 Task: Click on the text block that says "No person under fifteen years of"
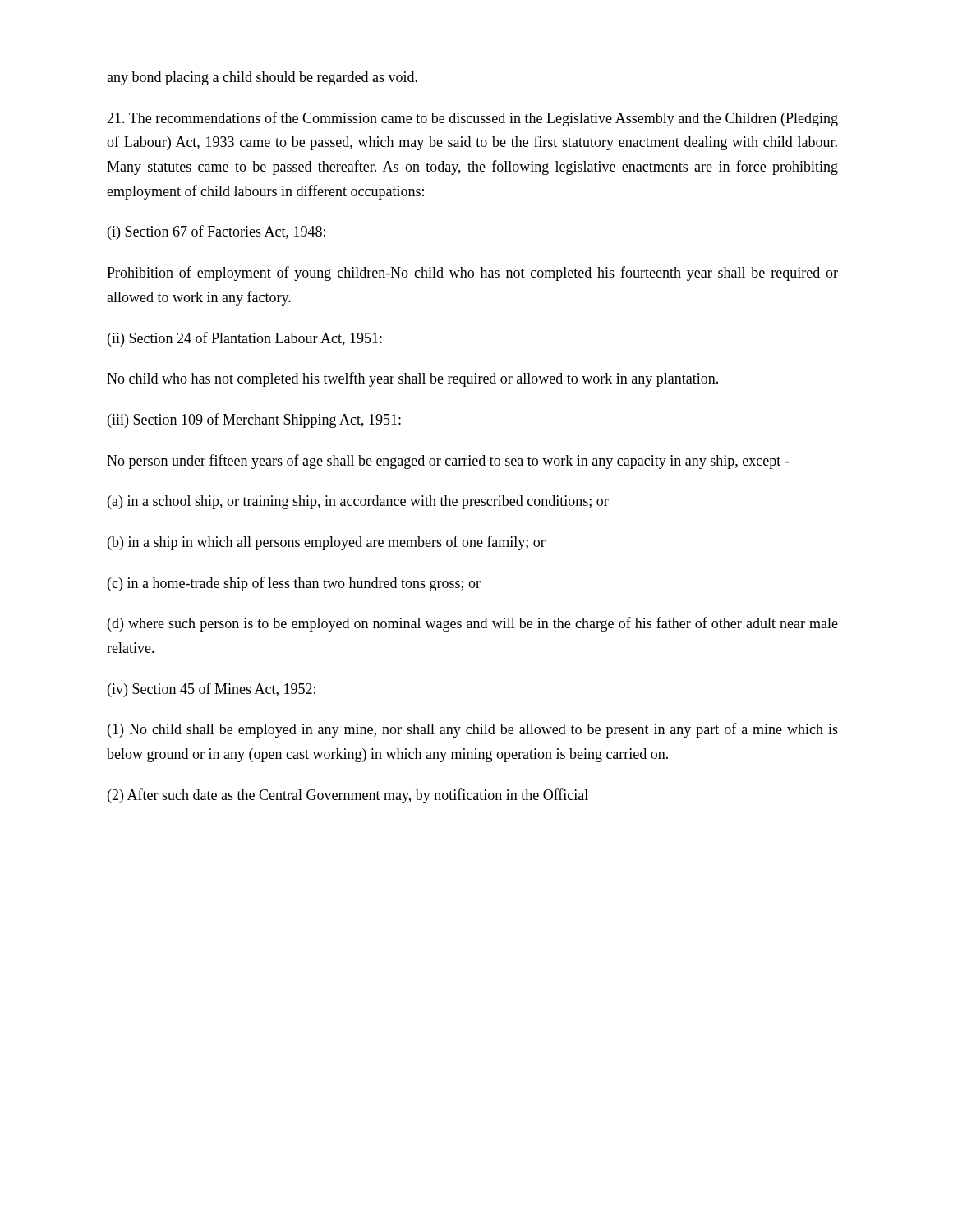472,461
